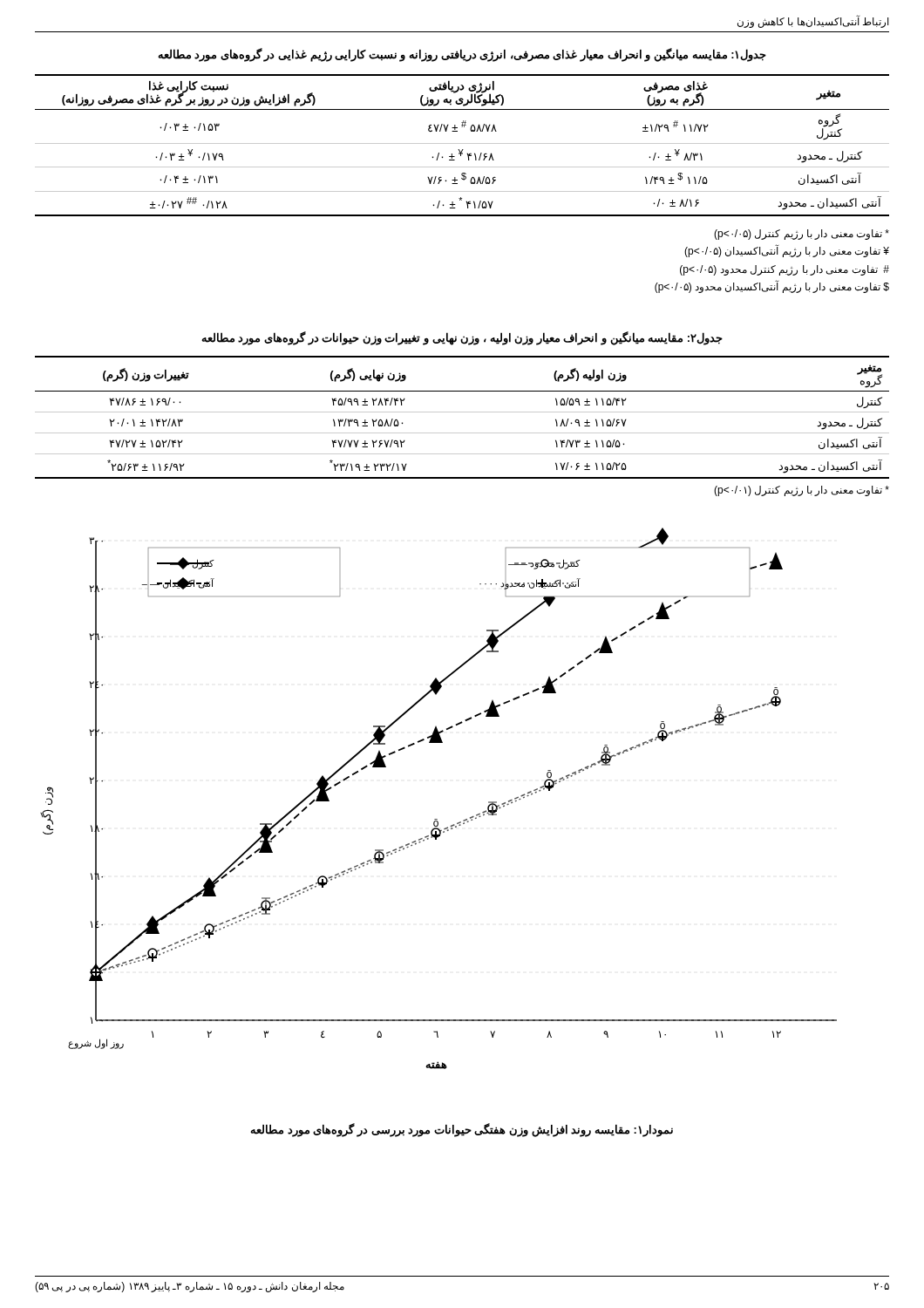Locate the line chart
Image resolution: width=924 pixels, height=1308 pixels.
(x=462, y=811)
